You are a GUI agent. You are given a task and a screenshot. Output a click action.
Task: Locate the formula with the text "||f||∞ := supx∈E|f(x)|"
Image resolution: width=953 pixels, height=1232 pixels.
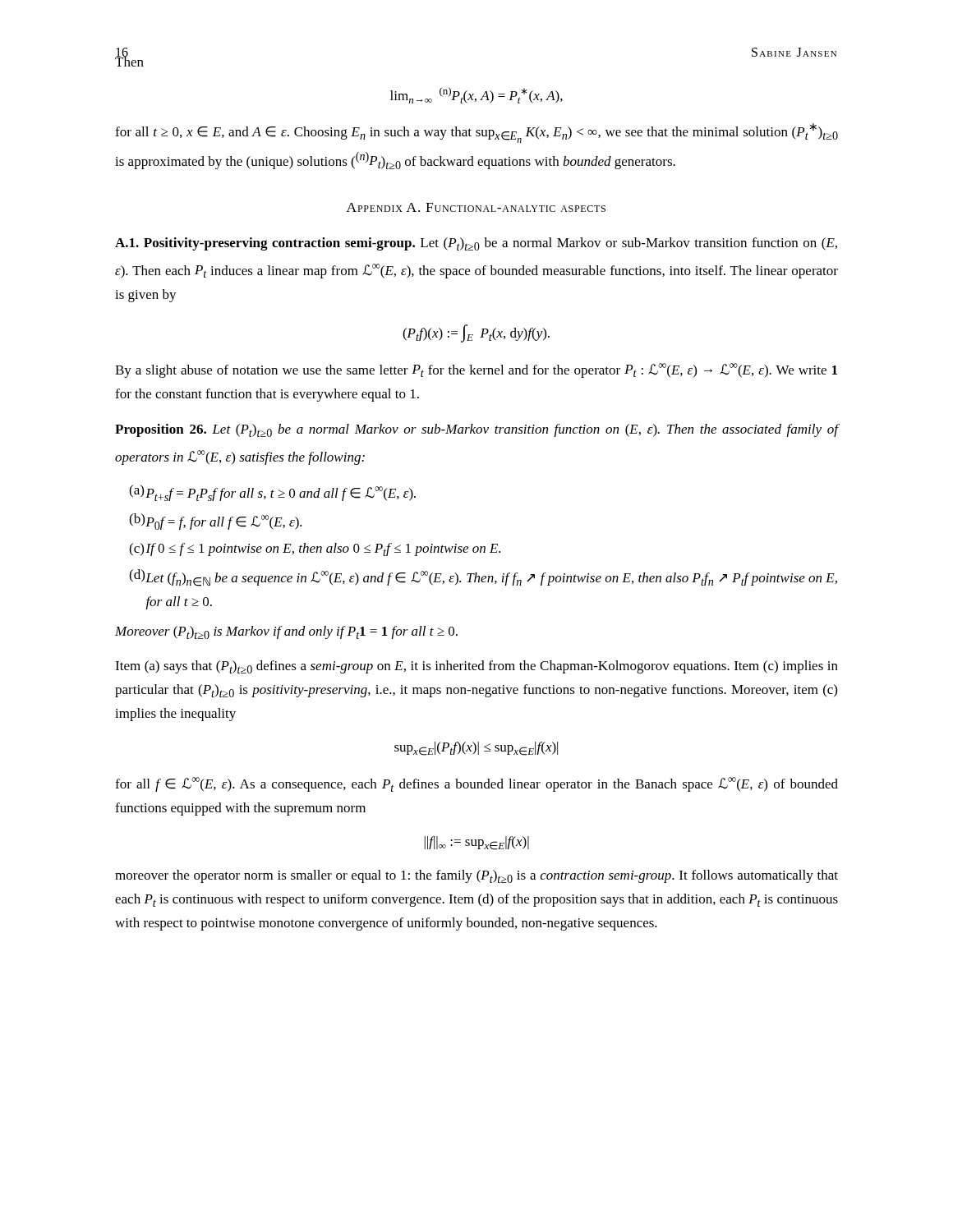[x=476, y=843]
